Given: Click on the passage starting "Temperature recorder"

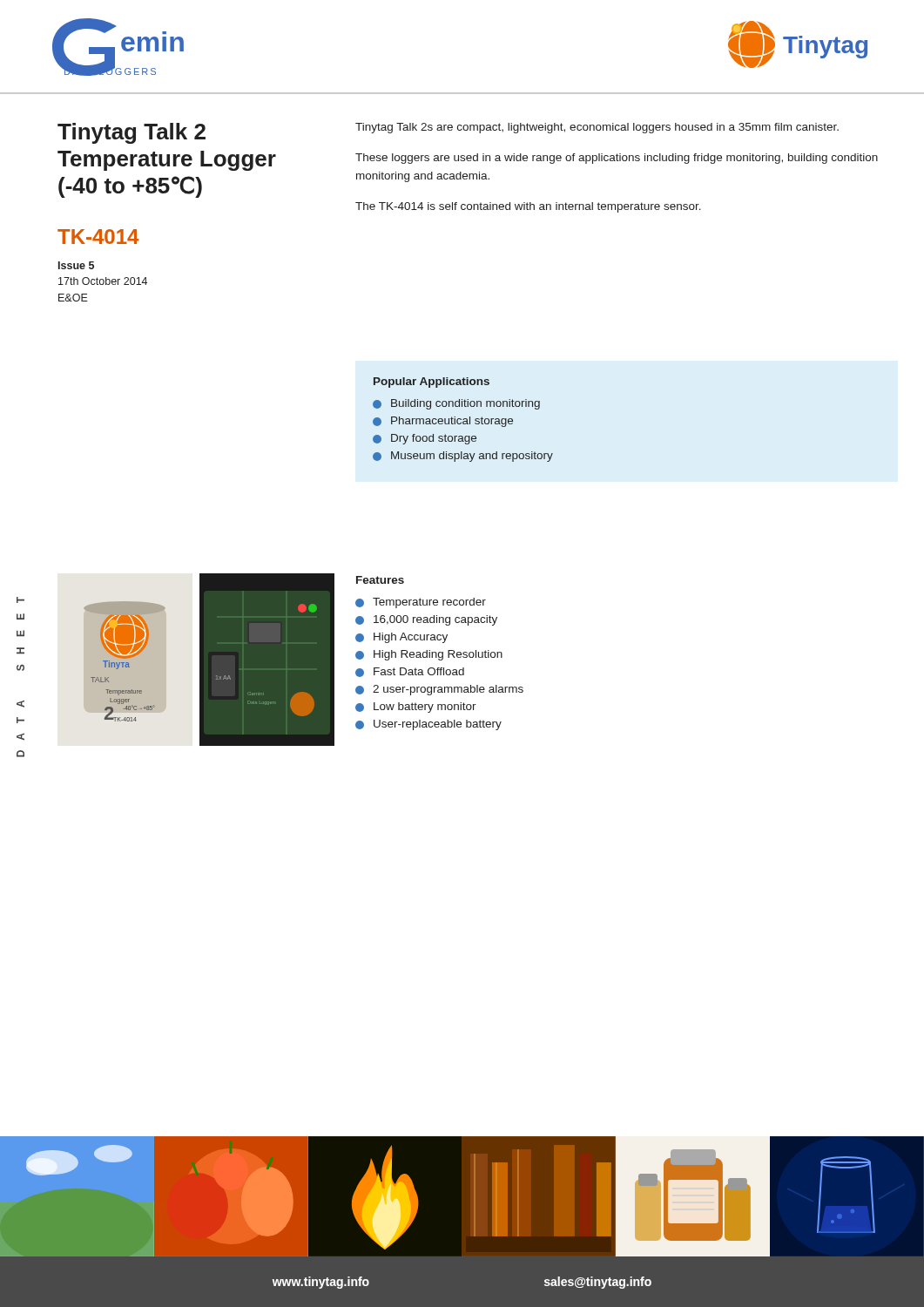Looking at the screenshot, I should click(421, 602).
